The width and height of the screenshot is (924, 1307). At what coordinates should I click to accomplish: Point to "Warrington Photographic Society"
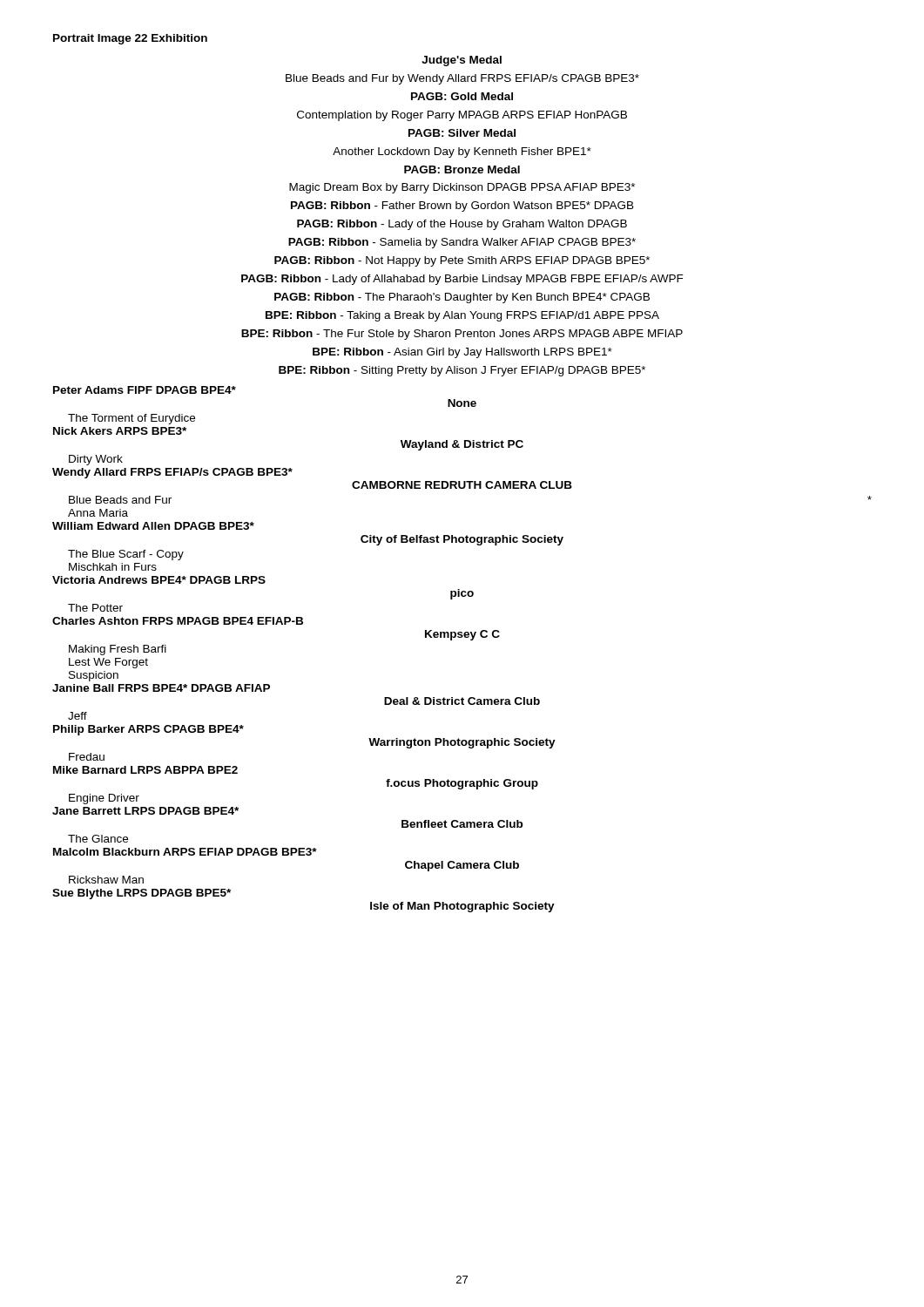[x=462, y=742]
